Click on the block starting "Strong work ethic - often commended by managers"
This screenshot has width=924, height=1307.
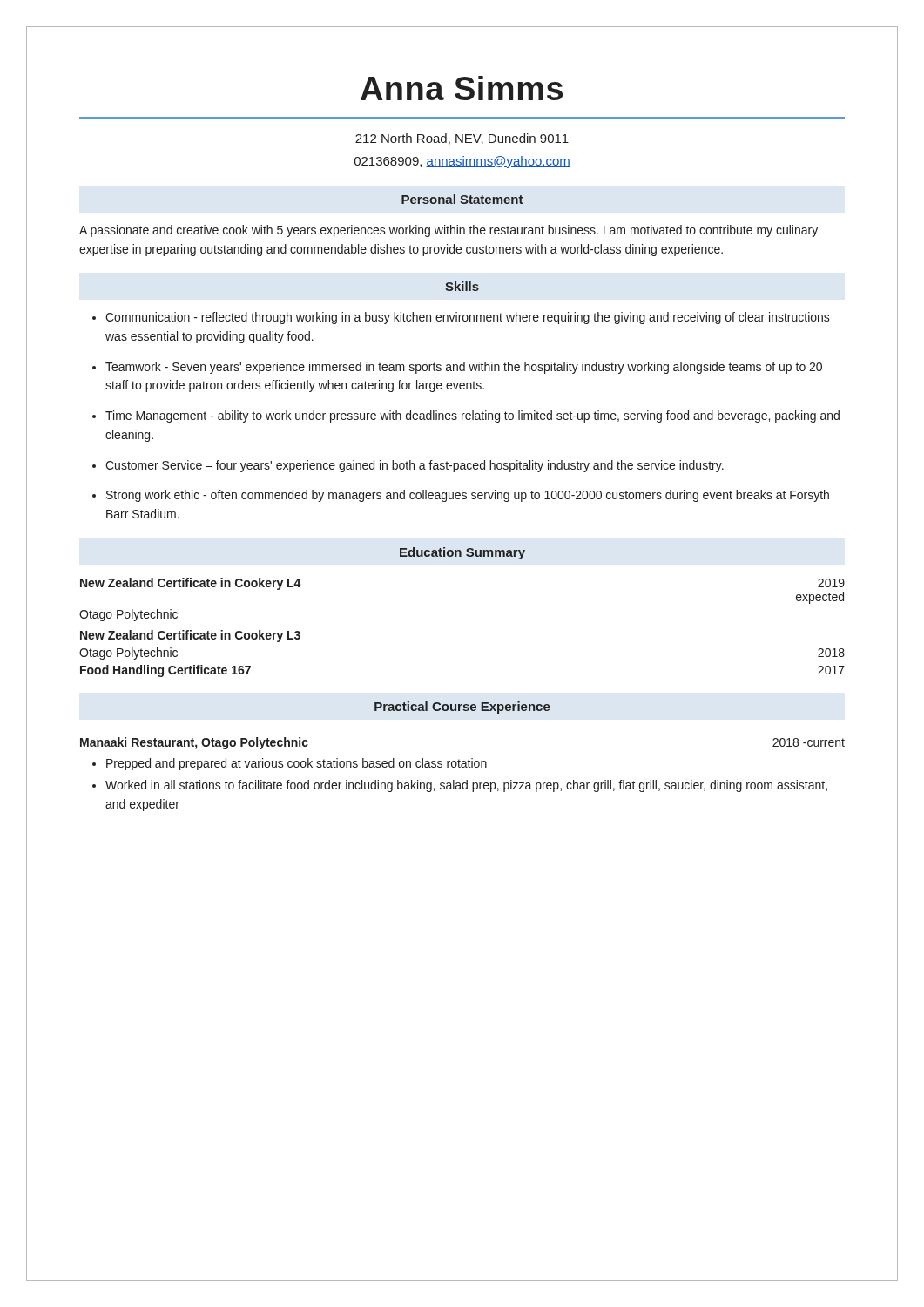tap(475, 505)
